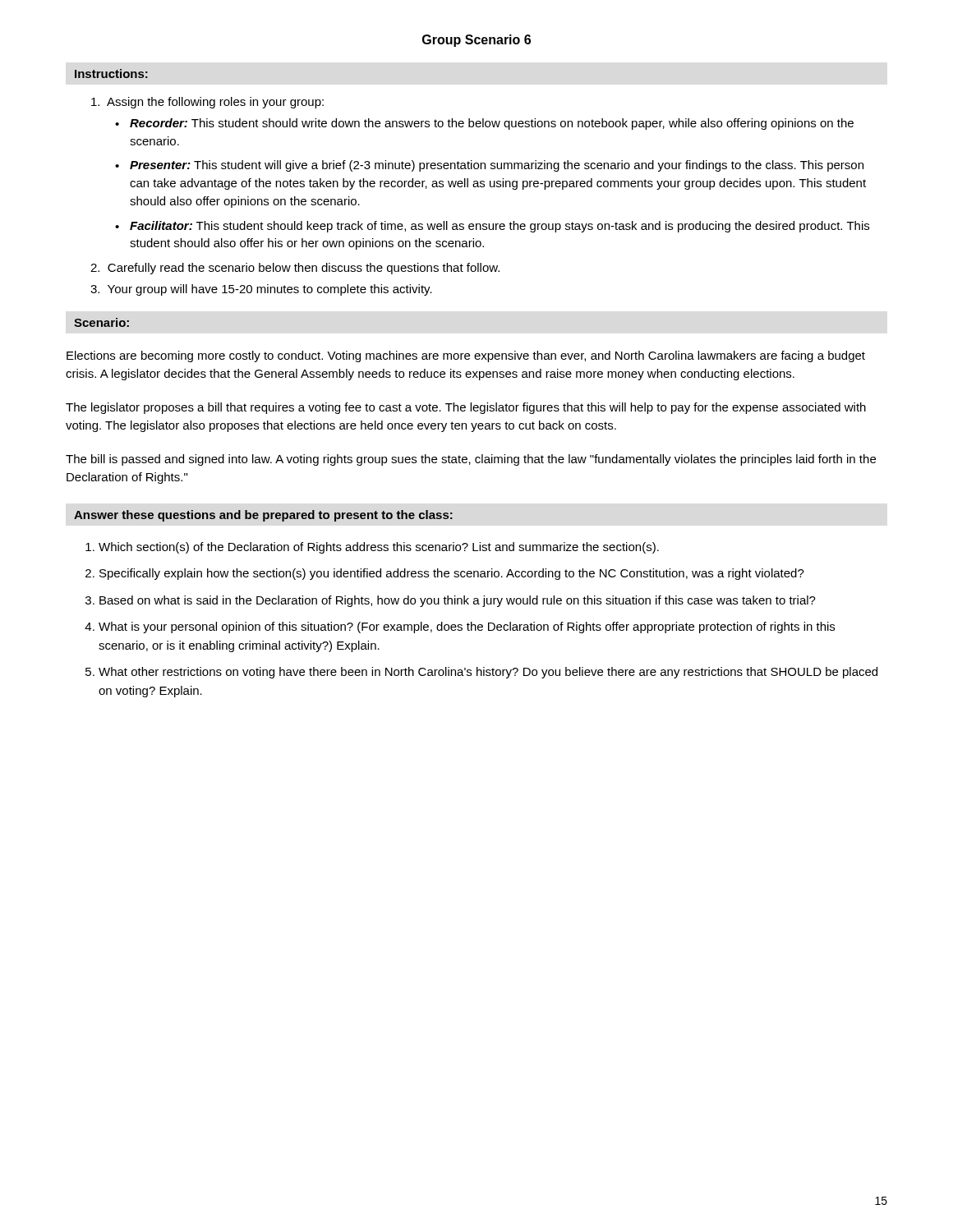
Task: Navigate to the block starting "Assign the following roles"
Action: click(208, 101)
